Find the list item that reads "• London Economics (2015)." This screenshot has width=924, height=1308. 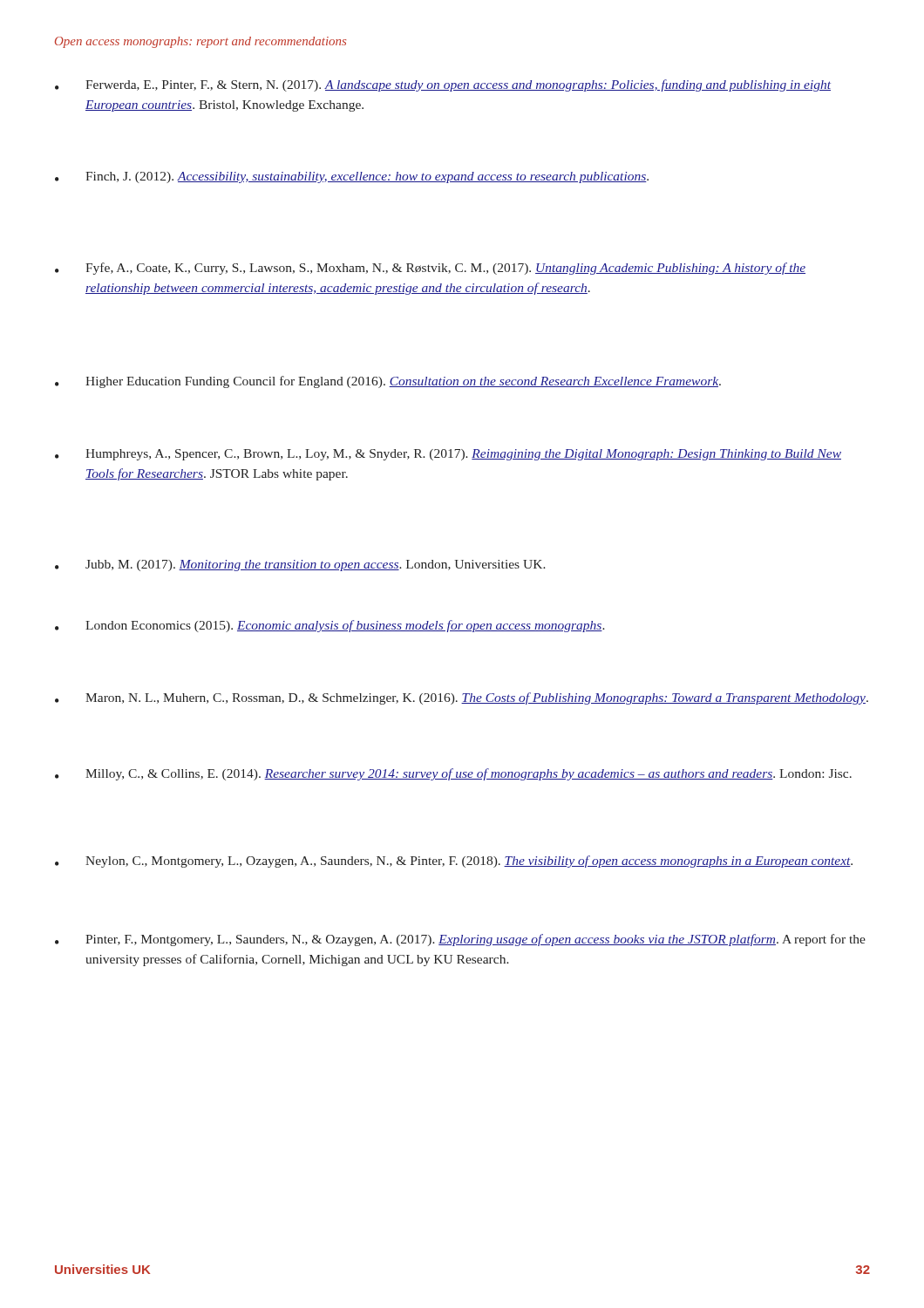330,628
